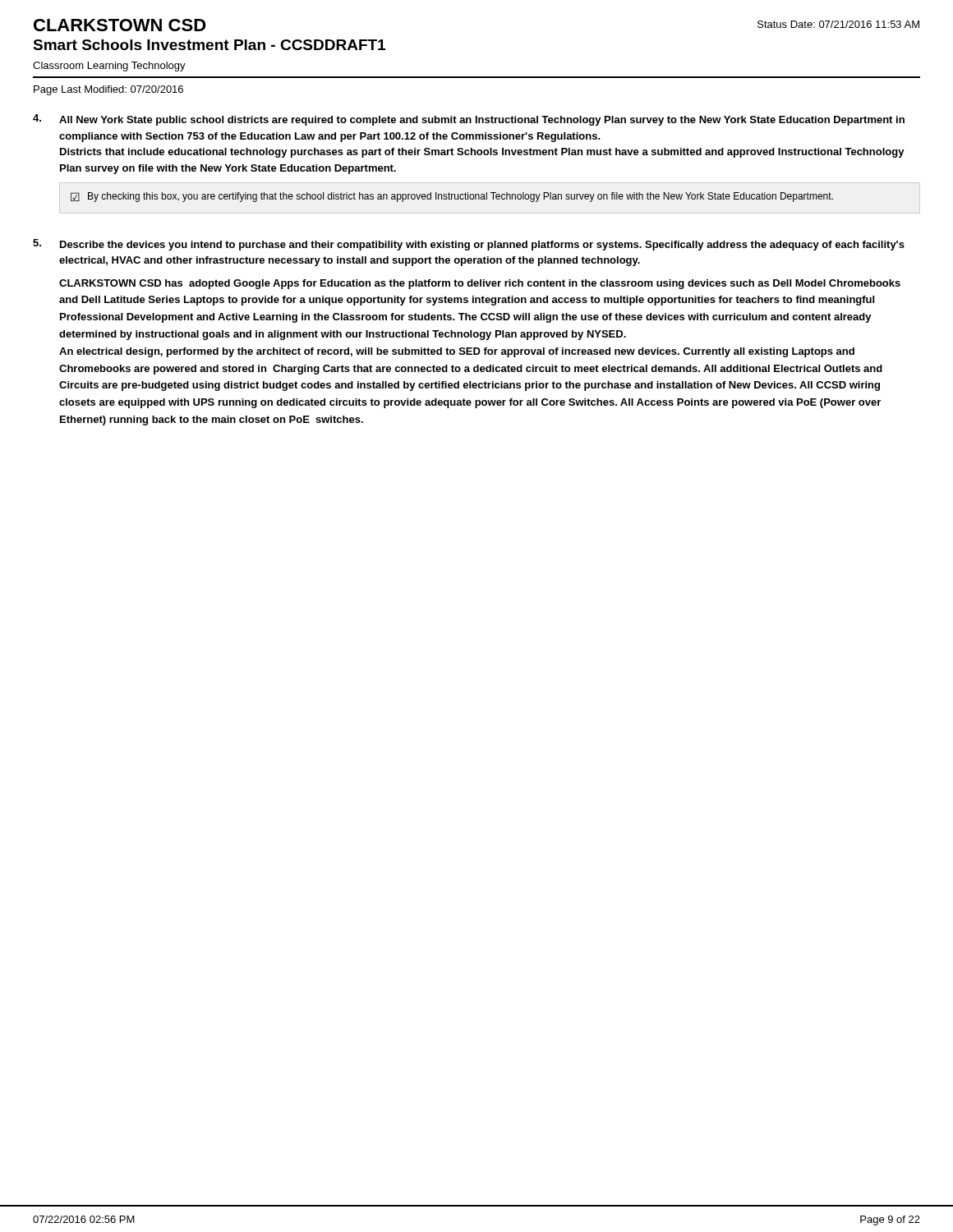Select the text block containing "☑ By checking this box, you"

(x=452, y=198)
